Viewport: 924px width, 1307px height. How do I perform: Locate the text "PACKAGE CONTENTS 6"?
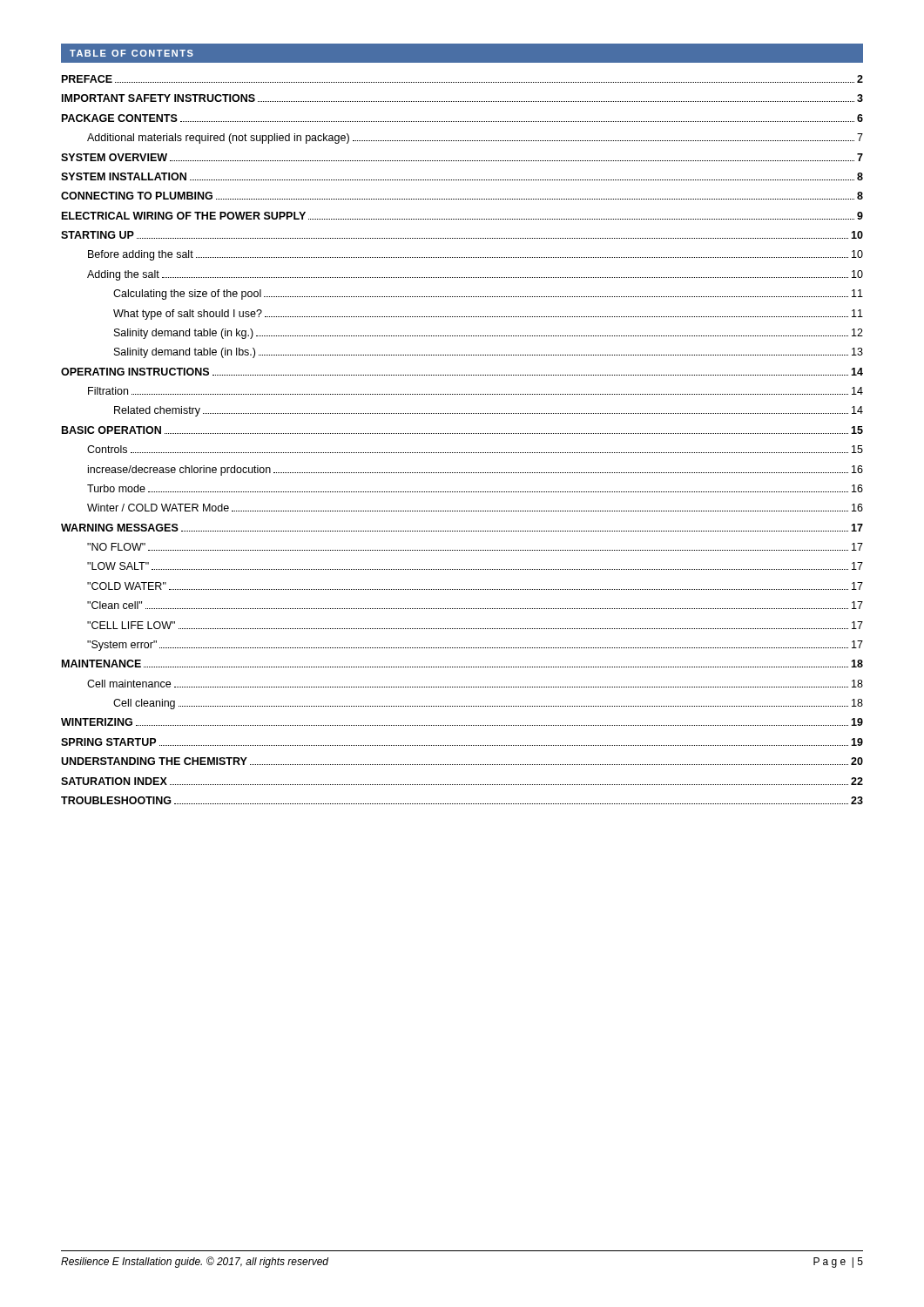coord(462,119)
